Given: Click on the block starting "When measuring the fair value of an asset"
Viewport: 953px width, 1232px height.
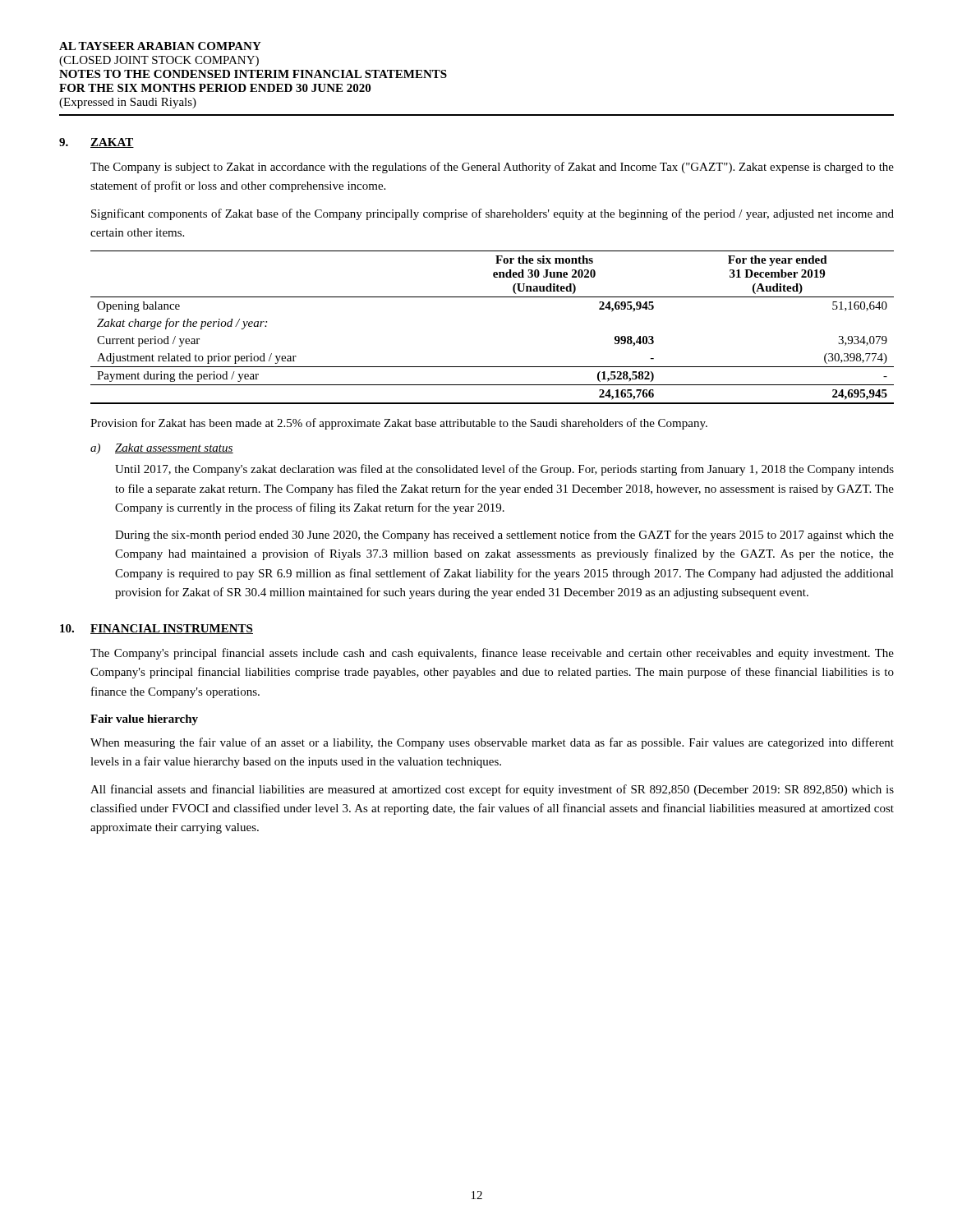Looking at the screenshot, I should click(x=492, y=752).
